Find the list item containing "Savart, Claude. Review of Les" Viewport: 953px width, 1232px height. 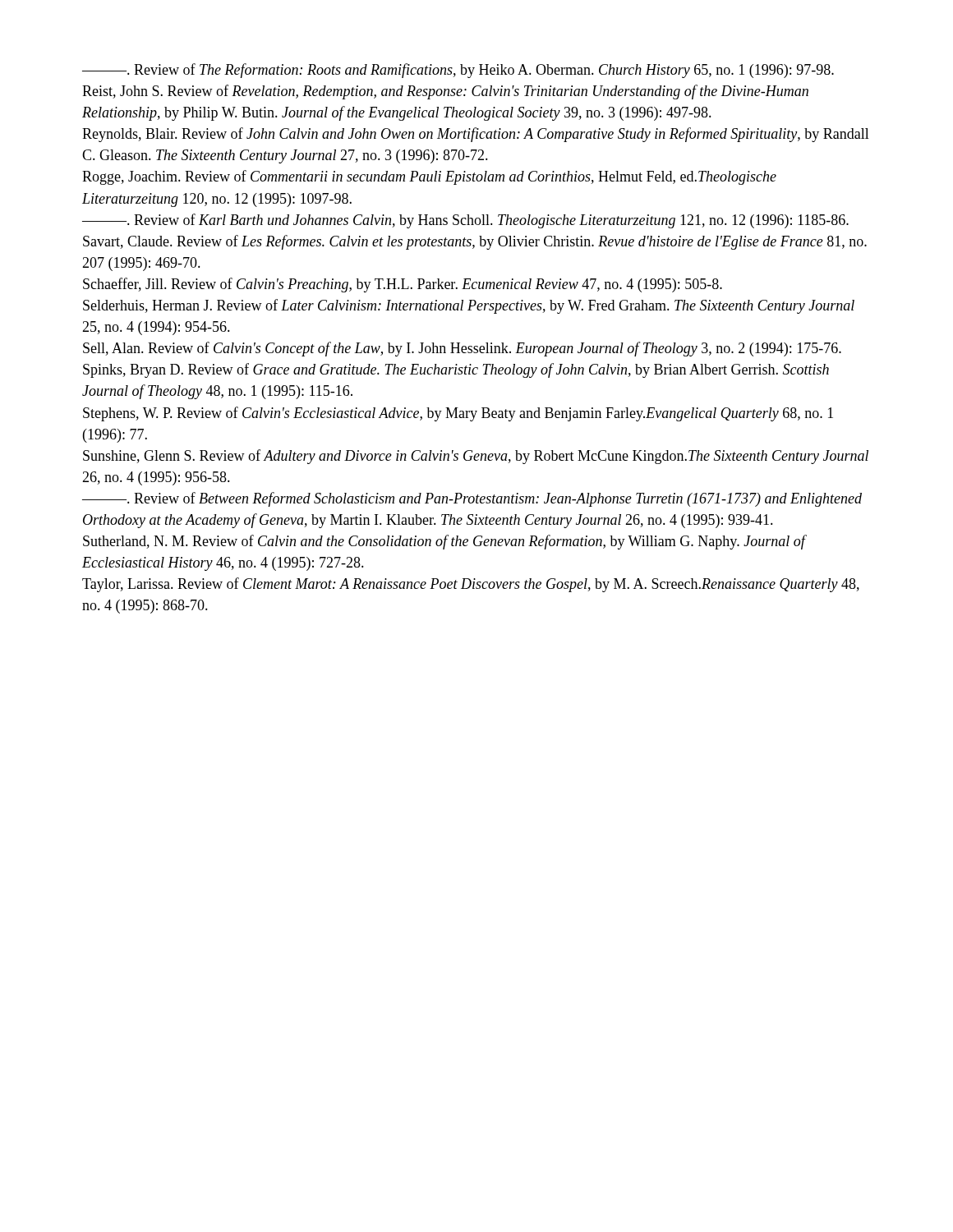coord(475,252)
